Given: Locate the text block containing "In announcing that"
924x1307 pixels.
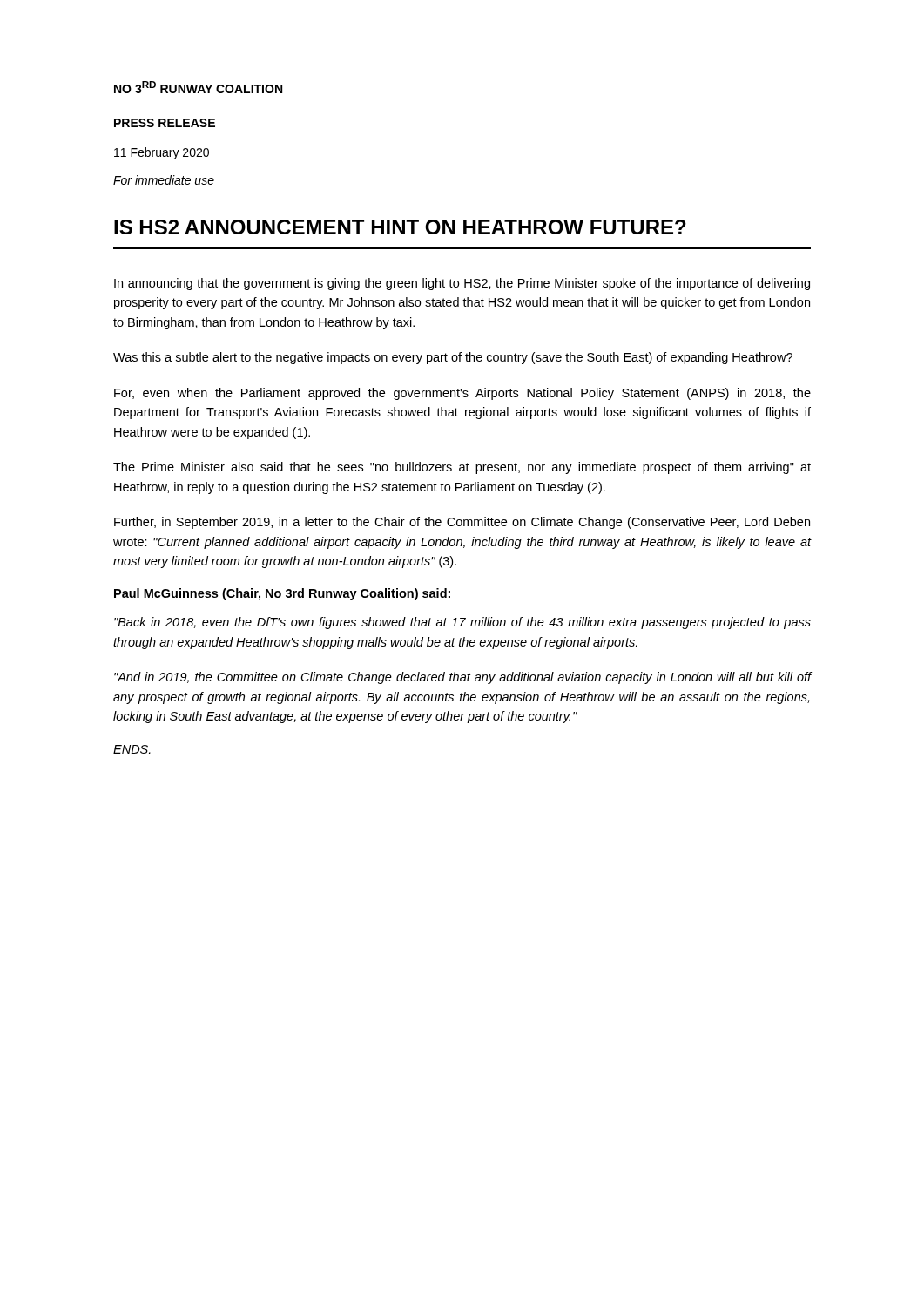Looking at the screenshot, I should (x=462, y=303).
